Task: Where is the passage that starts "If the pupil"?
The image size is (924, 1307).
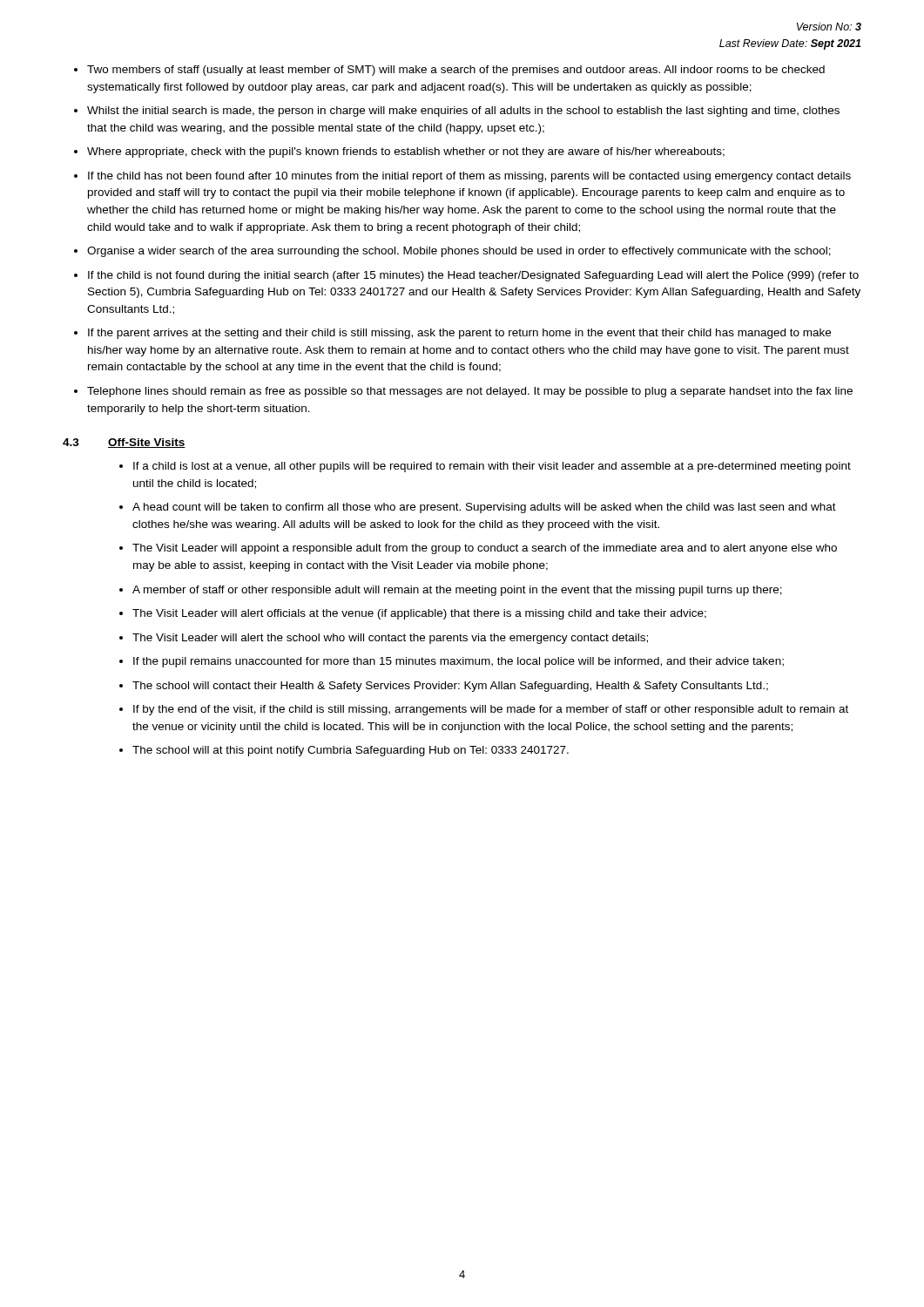Action: [x=497, y=661]
